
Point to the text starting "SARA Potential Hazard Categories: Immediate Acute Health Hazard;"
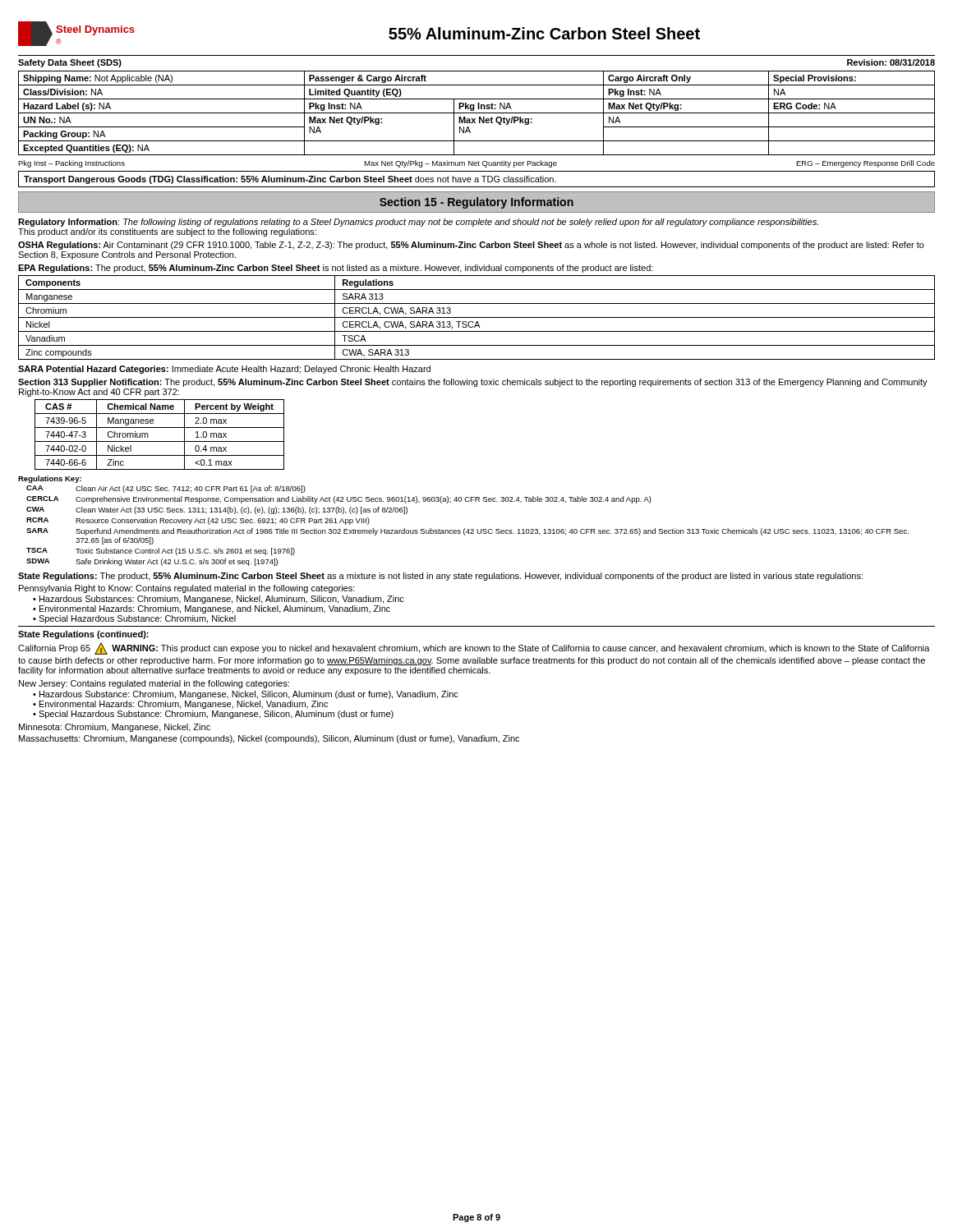click(x=225, y=369)
